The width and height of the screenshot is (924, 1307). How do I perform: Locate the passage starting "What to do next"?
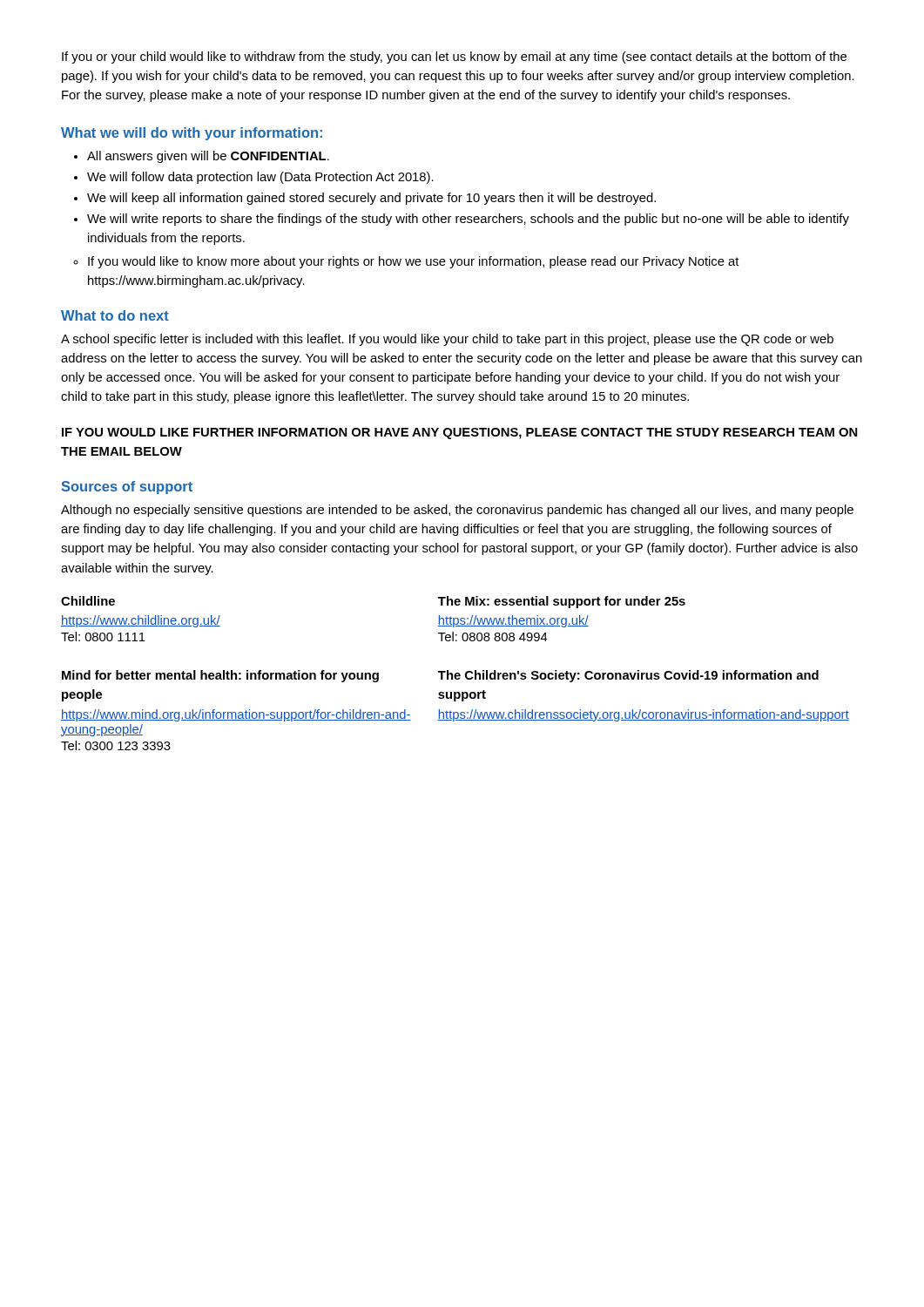coord(115,315)
